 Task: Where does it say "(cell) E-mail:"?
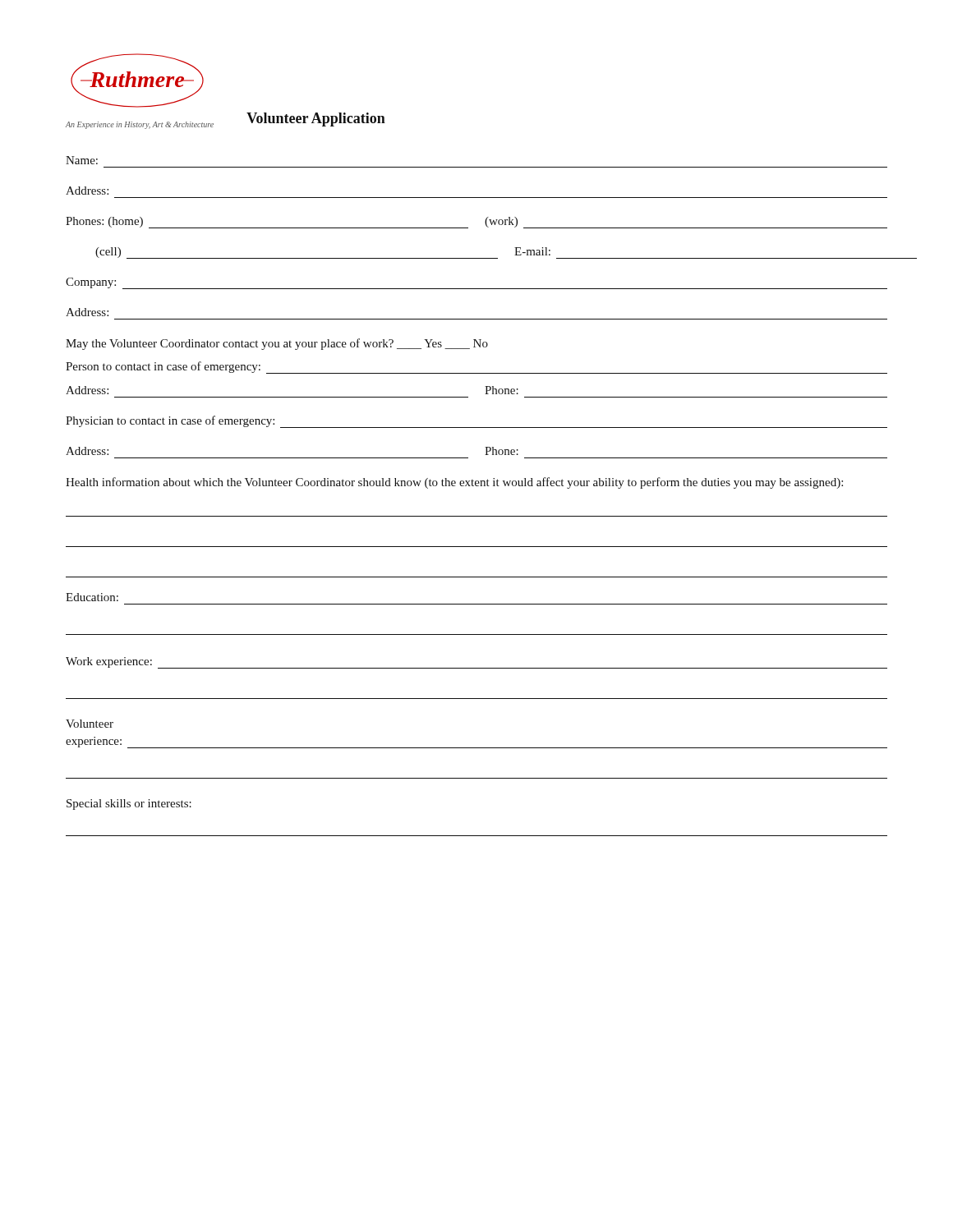tap(506, 251)
